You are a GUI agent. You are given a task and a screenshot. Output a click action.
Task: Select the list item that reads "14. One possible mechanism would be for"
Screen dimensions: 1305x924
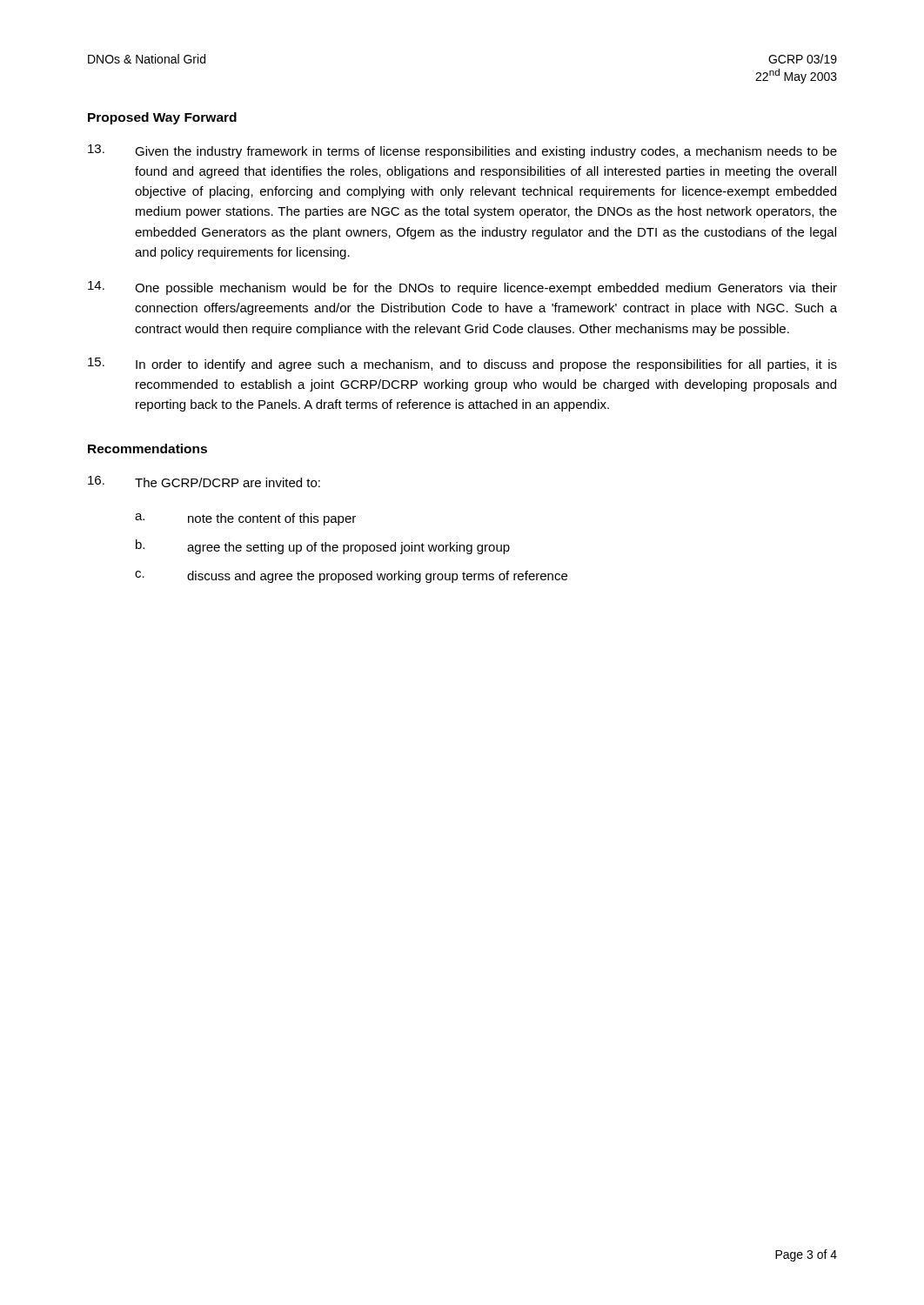[462, 308]
